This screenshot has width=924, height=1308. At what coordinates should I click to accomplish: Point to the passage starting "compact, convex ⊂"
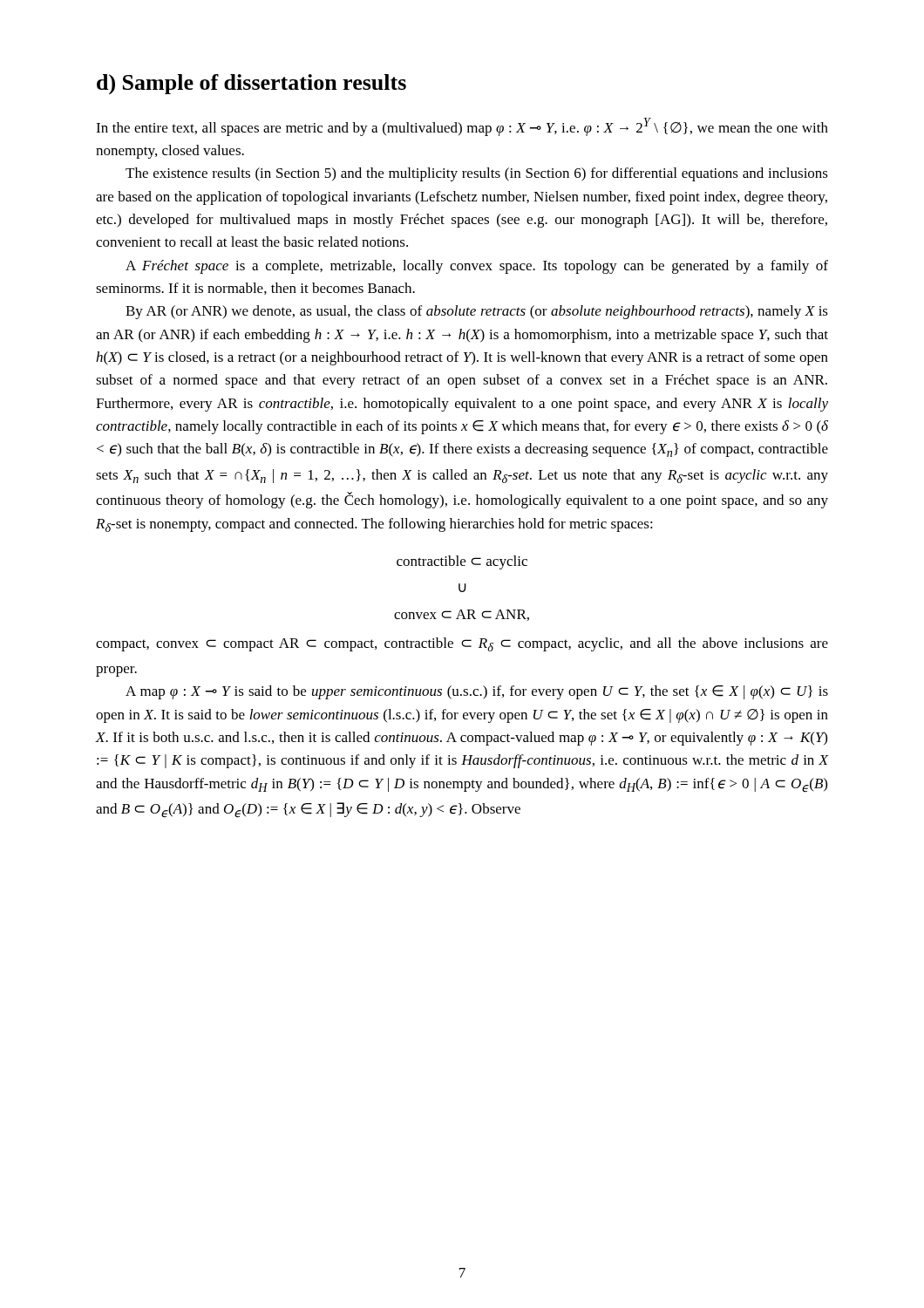point(462,728)
